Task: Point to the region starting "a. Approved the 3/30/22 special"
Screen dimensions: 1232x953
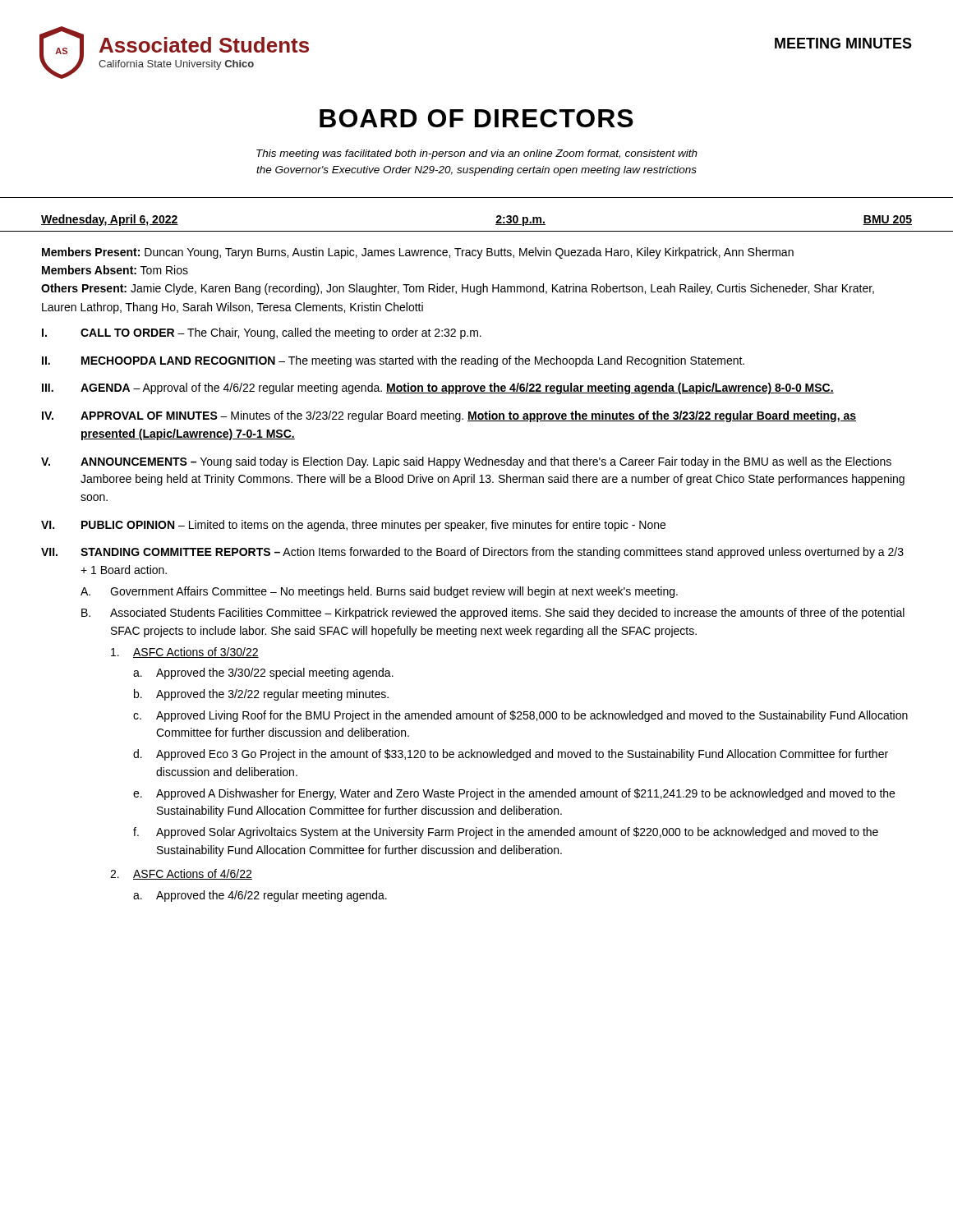Action: pos(263,673)
